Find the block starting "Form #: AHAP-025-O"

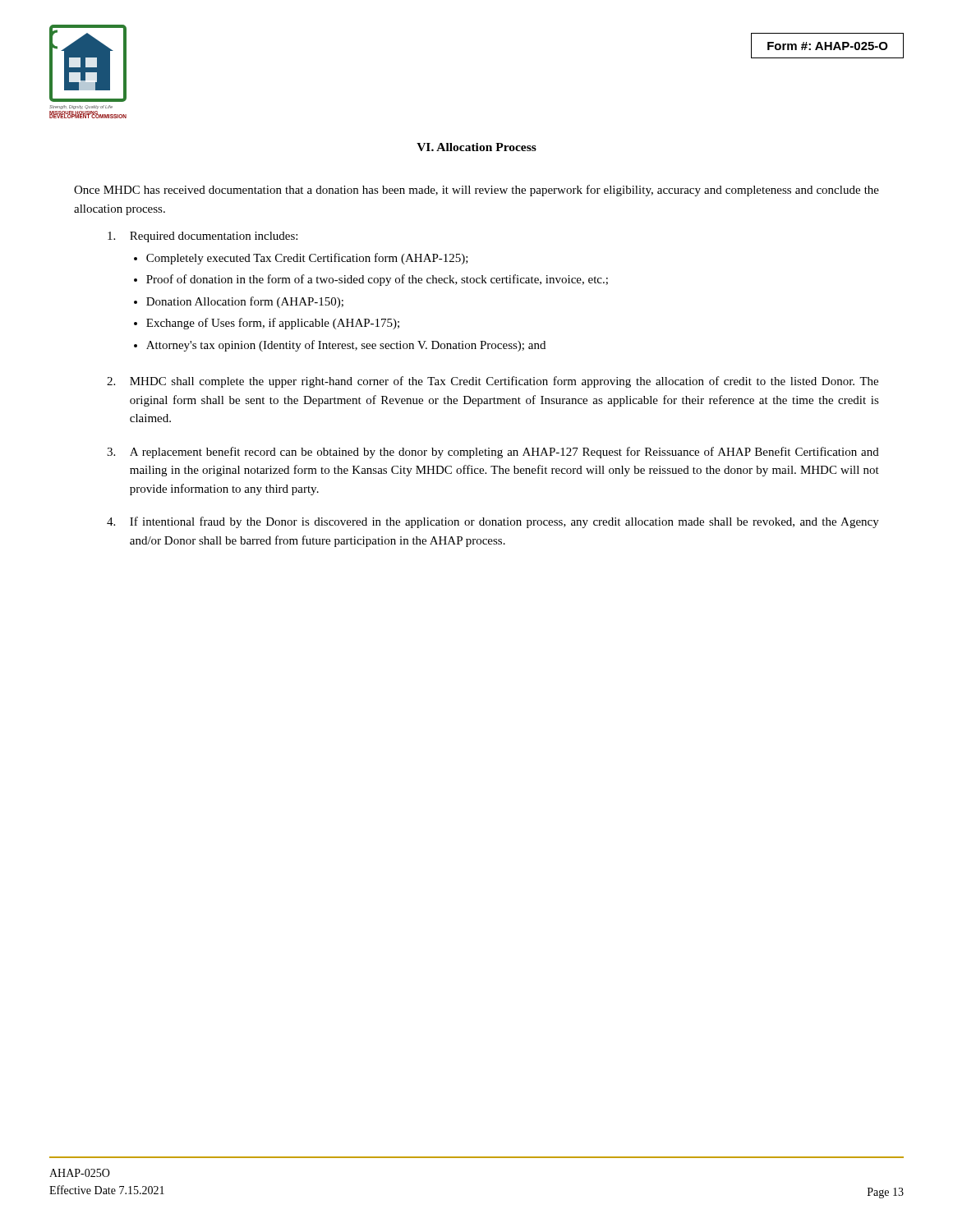[827, 46]
